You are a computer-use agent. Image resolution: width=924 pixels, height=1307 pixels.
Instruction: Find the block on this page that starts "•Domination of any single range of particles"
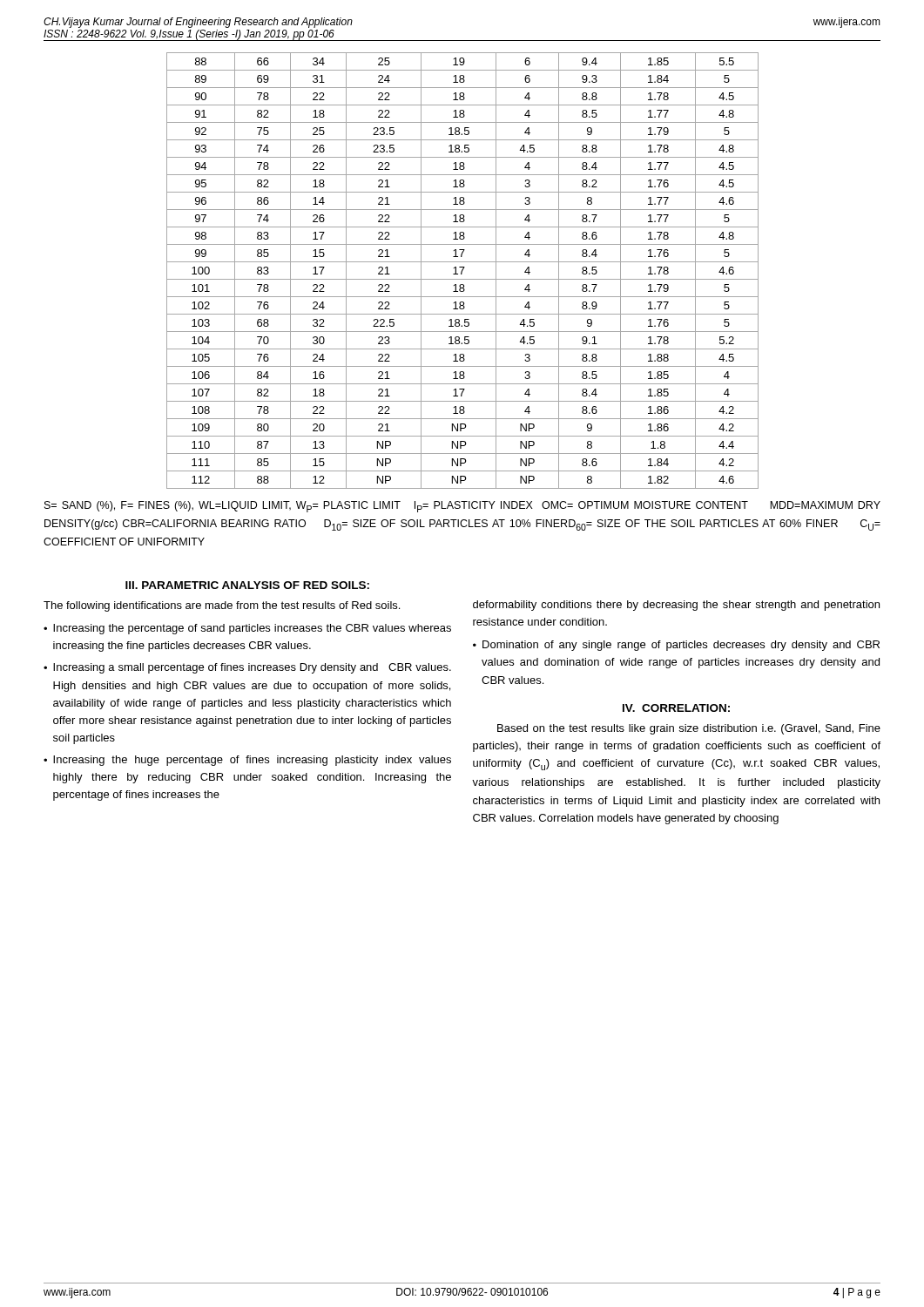click(x=676, y=663)
